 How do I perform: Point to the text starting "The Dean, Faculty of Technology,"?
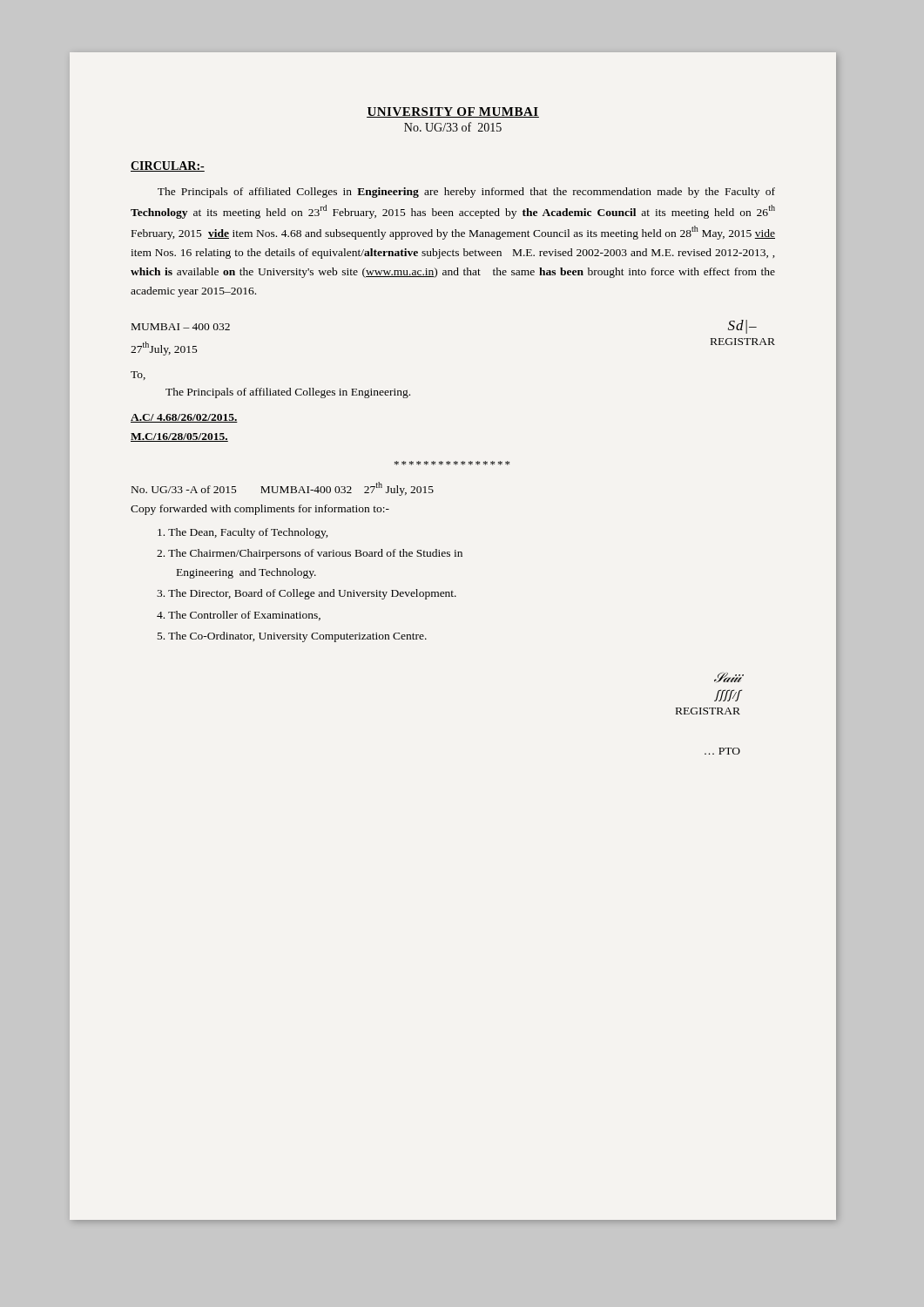click(243, 532)
